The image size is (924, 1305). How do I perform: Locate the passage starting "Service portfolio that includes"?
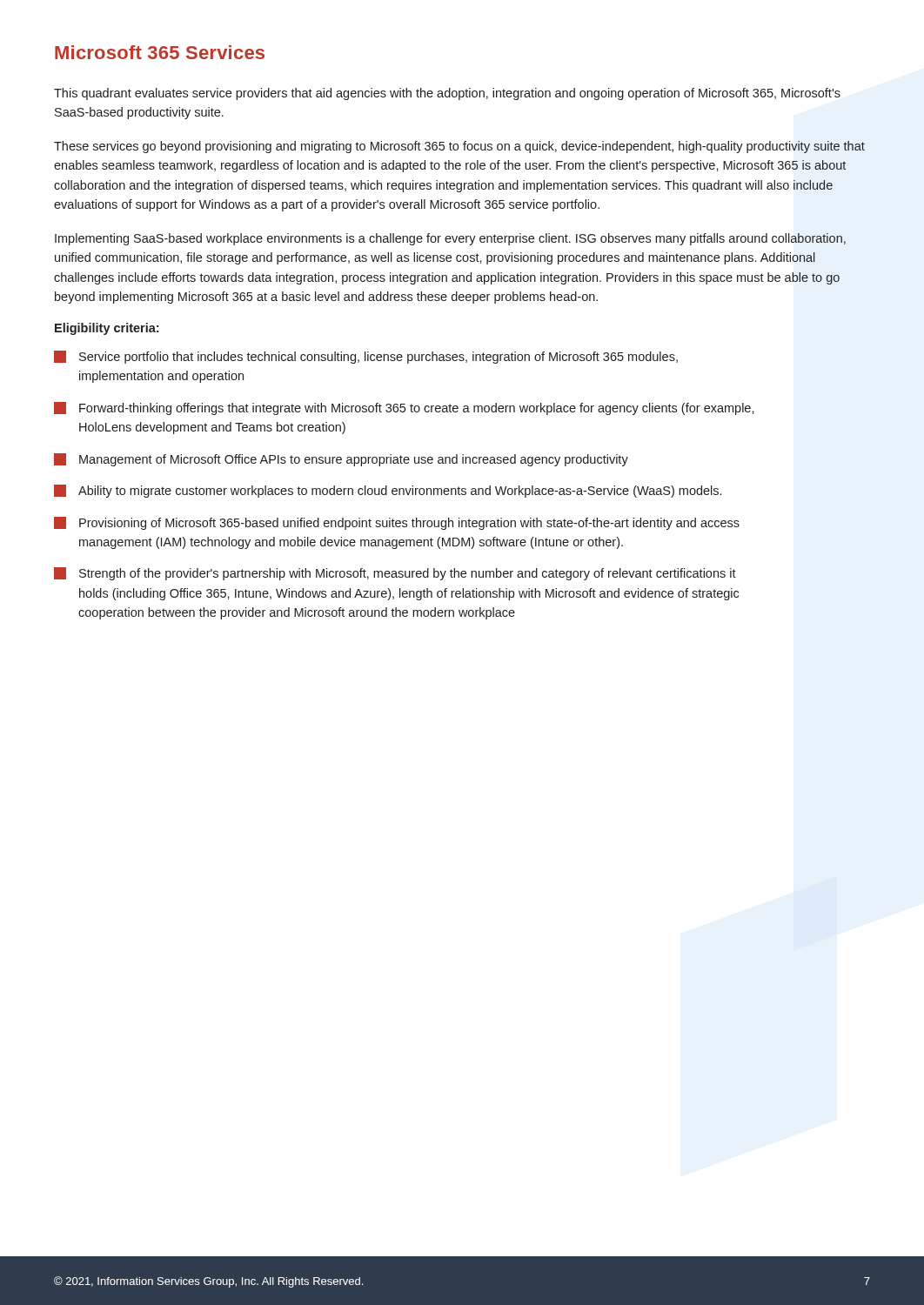[462, 366]
